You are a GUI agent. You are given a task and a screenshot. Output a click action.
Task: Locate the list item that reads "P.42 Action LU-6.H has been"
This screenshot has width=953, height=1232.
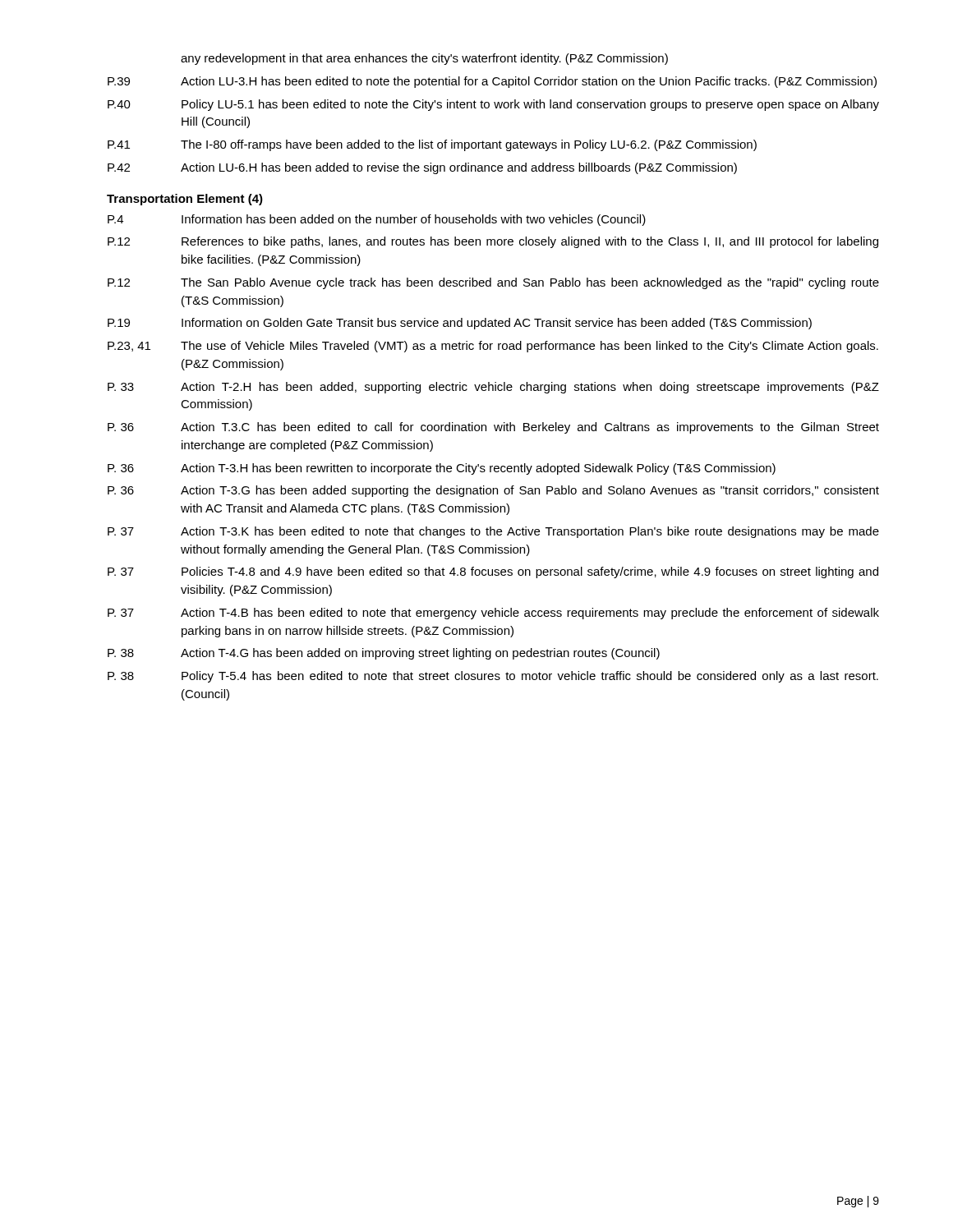[x=493, y=167]
